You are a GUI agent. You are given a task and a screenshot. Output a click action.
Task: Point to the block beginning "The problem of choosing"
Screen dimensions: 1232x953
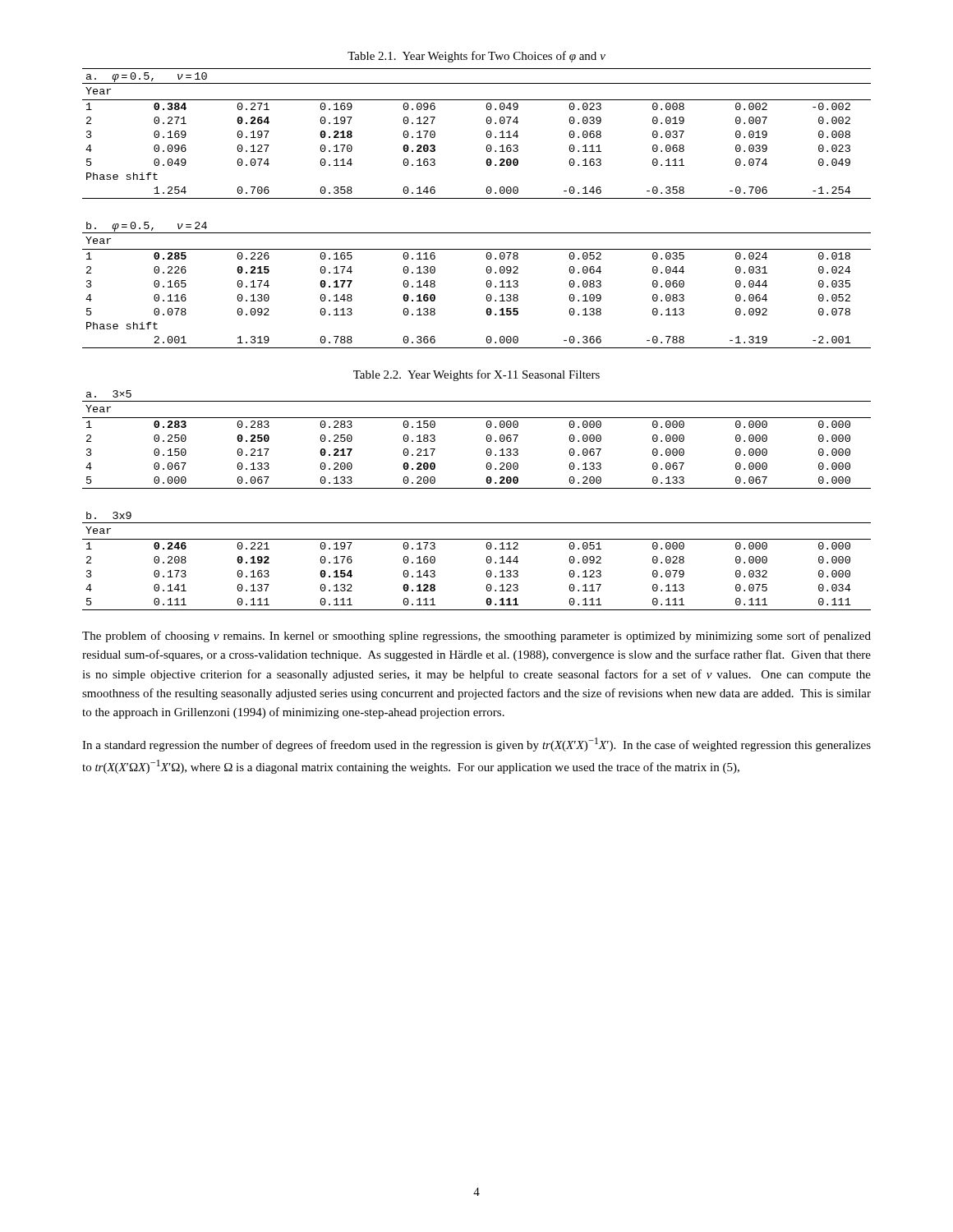coord(476,674)
